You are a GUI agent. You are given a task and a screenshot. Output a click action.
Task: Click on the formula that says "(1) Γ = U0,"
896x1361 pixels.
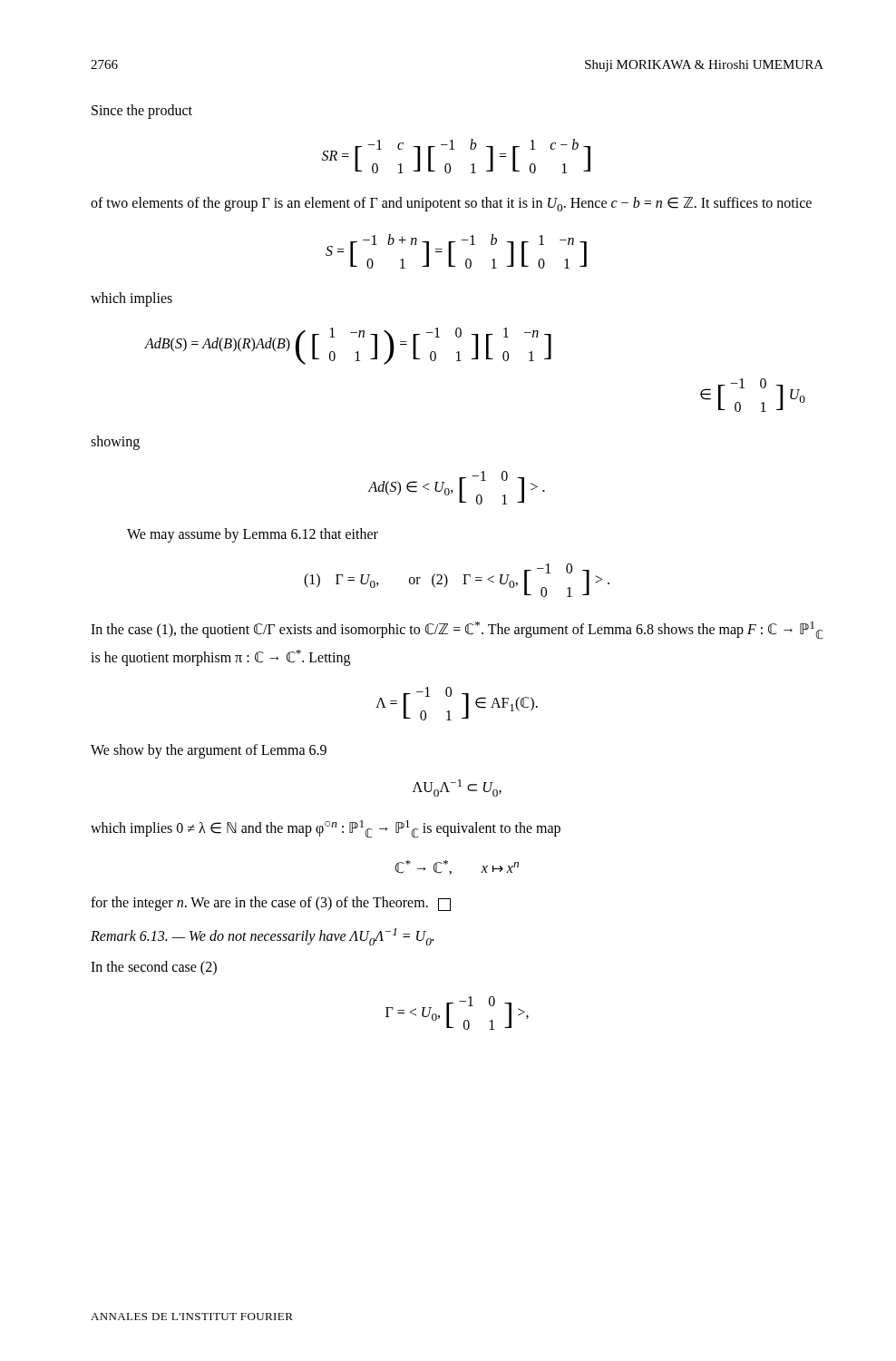457,581
